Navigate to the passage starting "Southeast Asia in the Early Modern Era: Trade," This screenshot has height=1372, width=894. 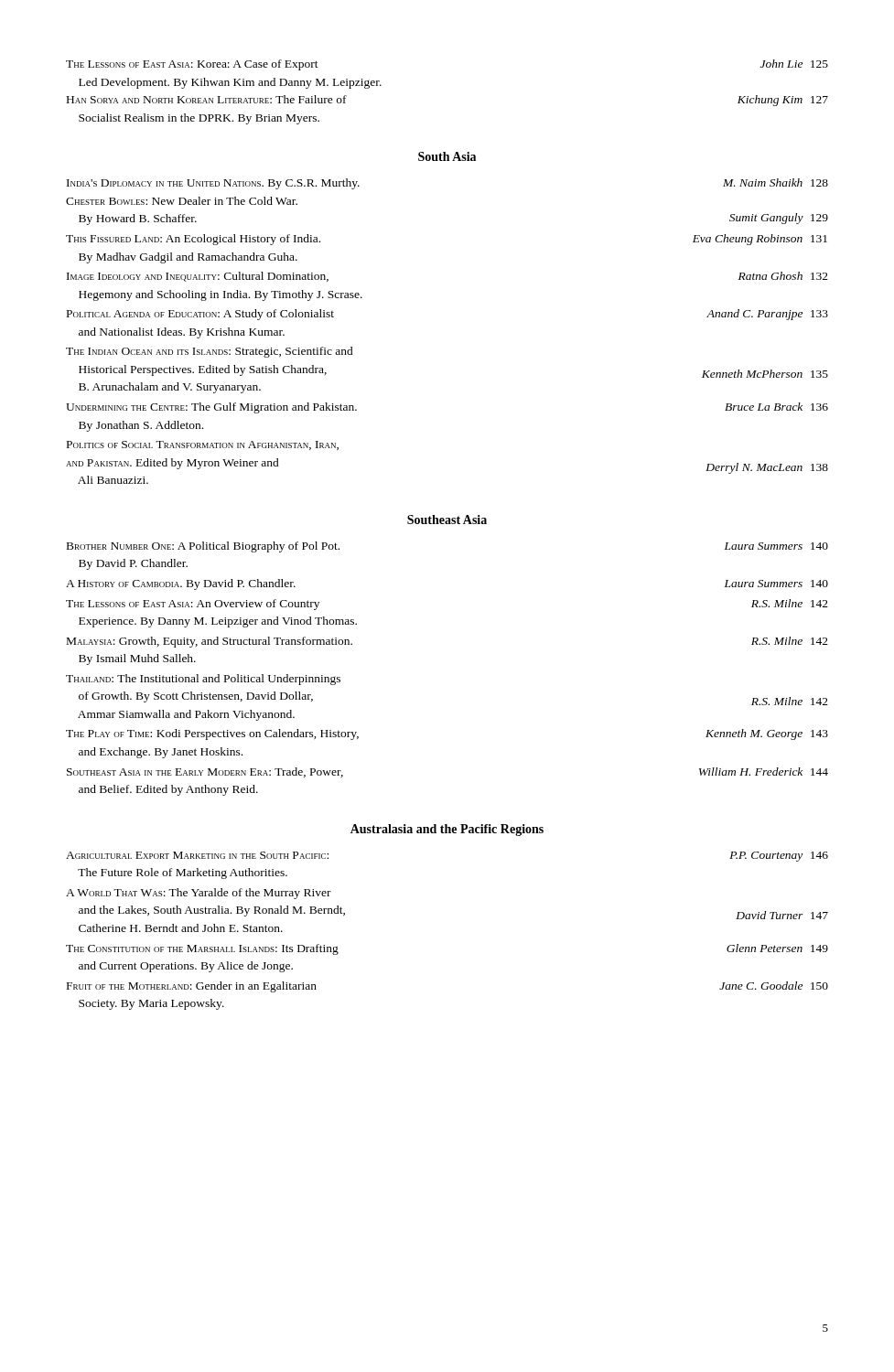199,772
